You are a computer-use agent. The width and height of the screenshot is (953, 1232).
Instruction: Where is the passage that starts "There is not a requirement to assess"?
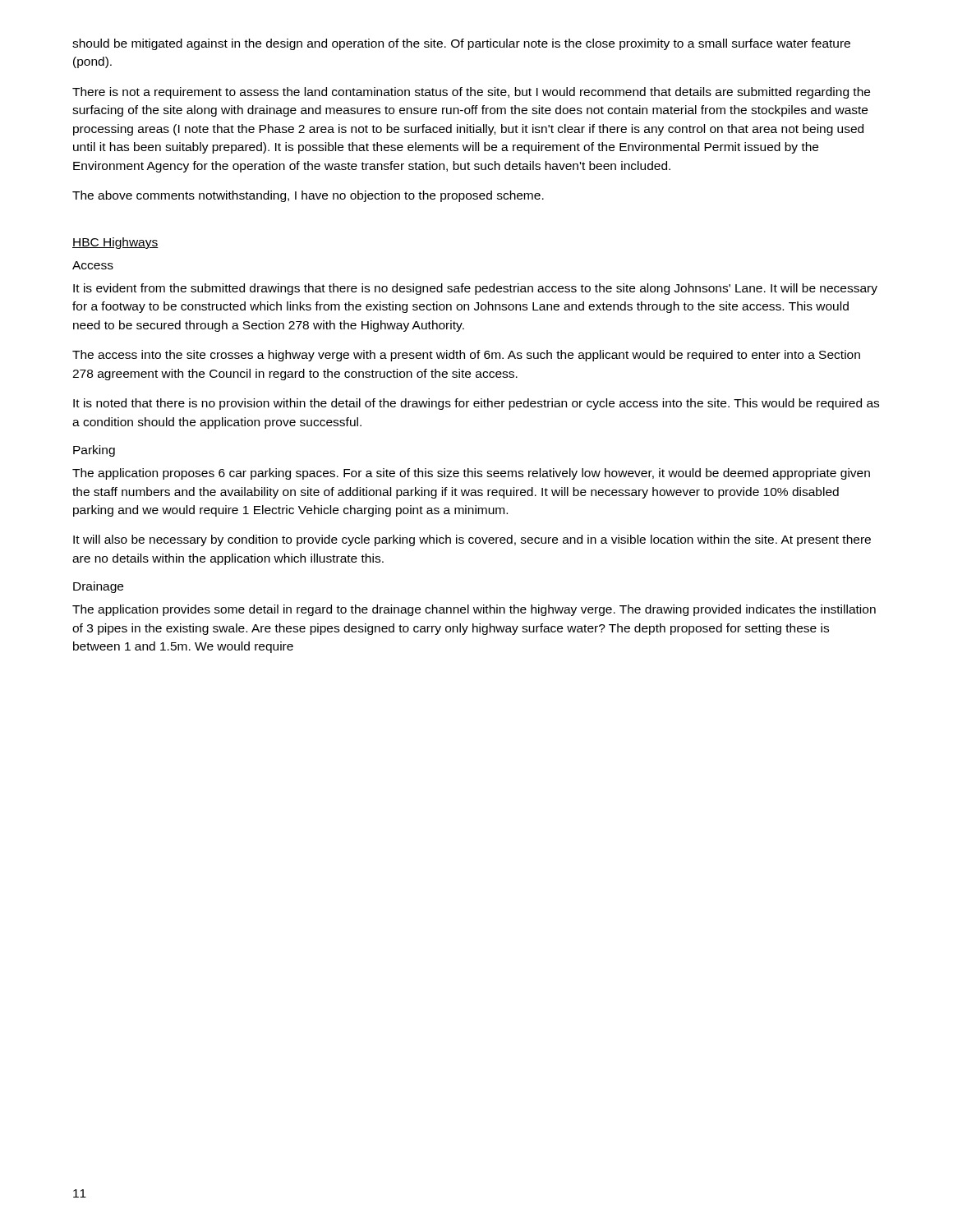click(472, 128)
